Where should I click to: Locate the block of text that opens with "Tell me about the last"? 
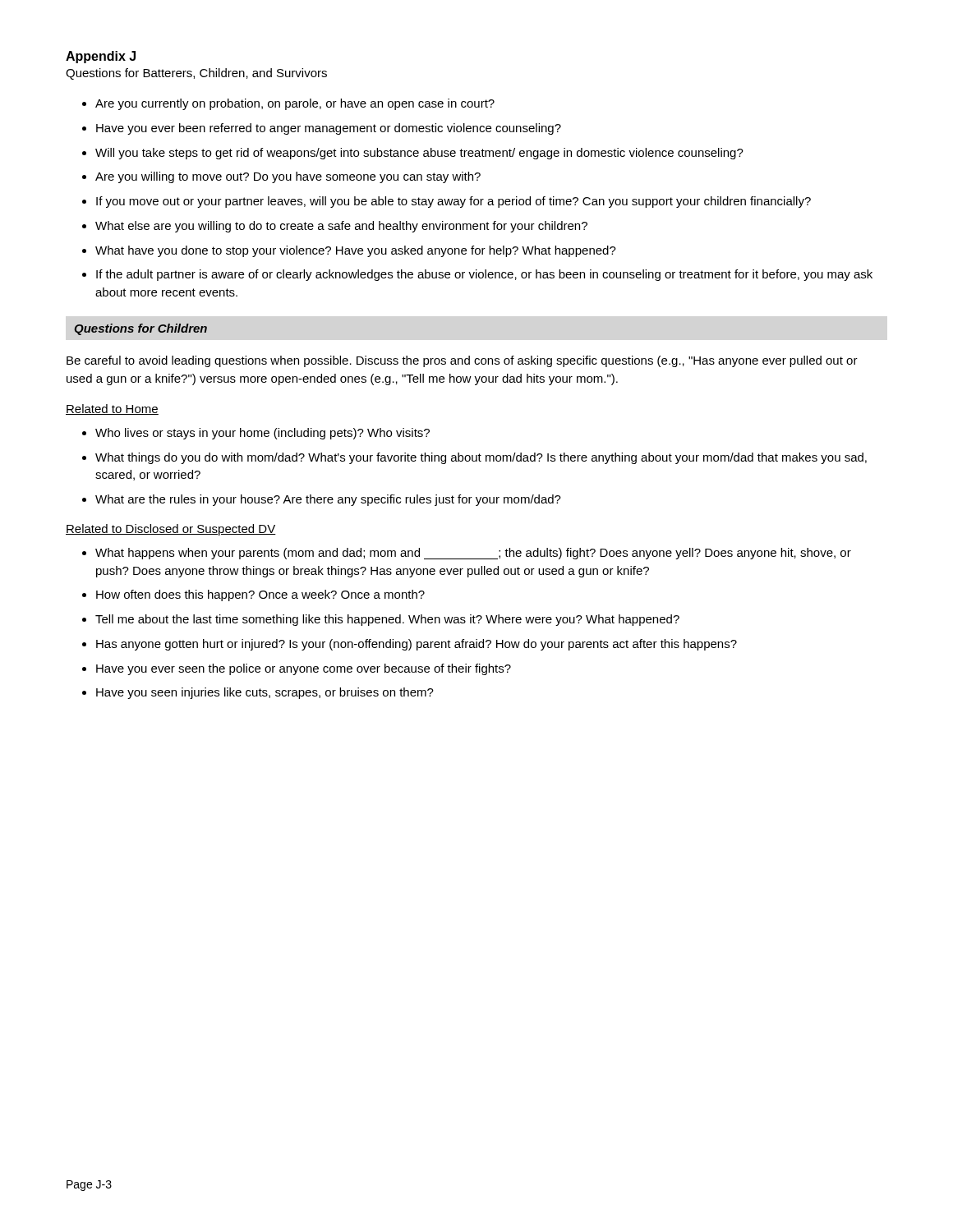491,619
